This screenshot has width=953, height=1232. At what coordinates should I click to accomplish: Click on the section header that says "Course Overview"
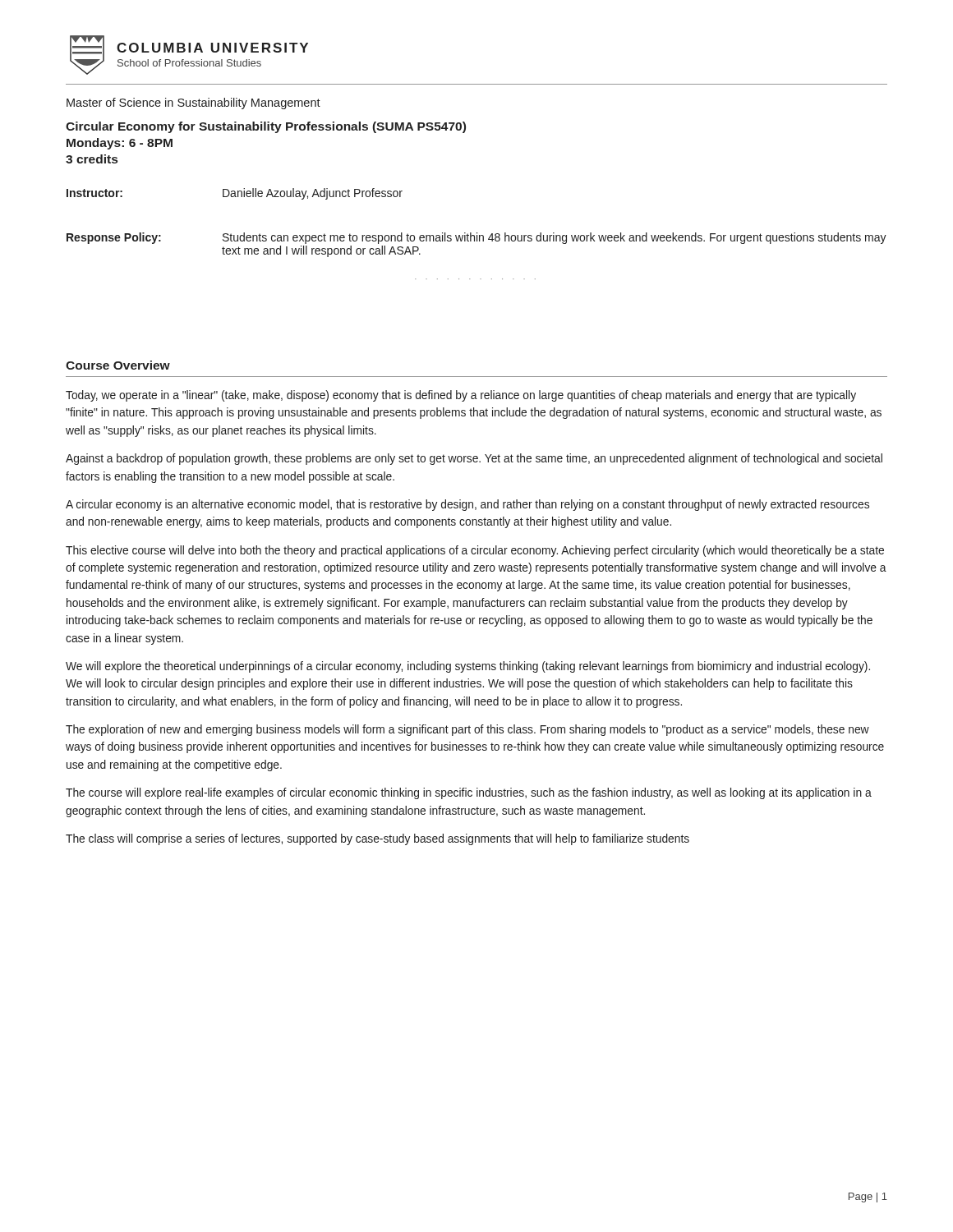coord(118,365)
